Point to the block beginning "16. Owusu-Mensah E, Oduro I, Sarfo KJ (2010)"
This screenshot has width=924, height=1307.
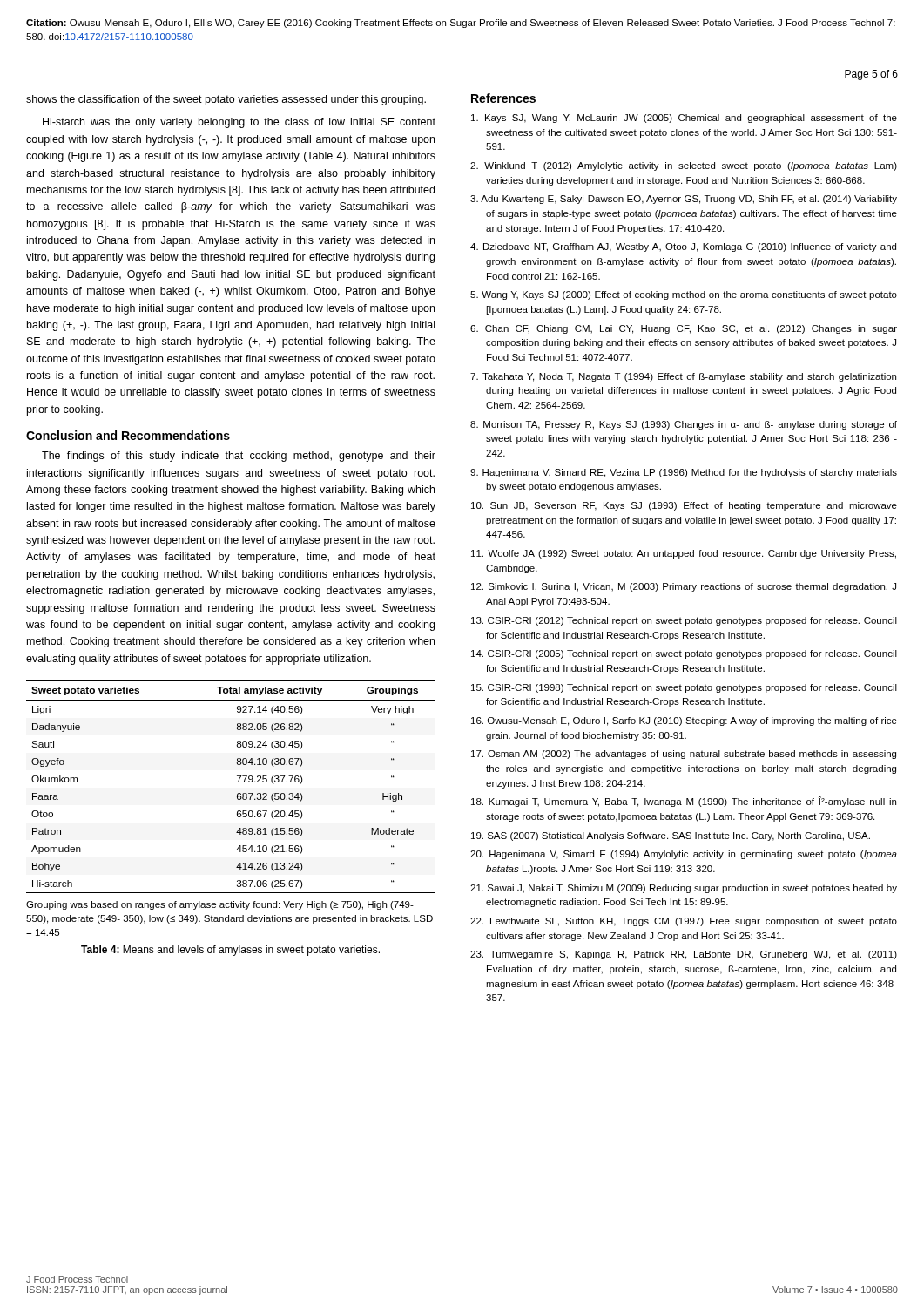click(x=684, y=728)
